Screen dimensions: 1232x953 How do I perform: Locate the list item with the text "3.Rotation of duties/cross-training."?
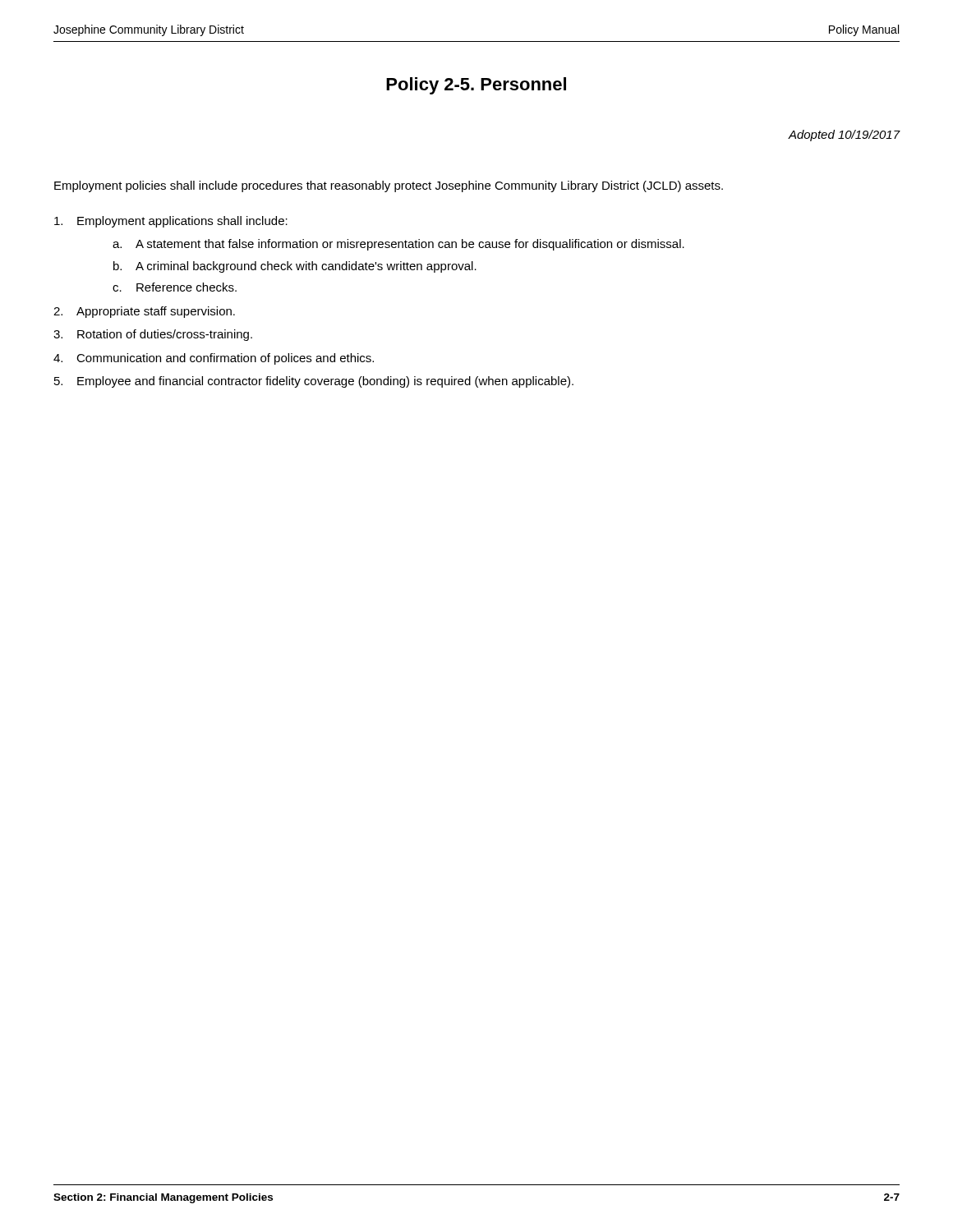point(153,334)
